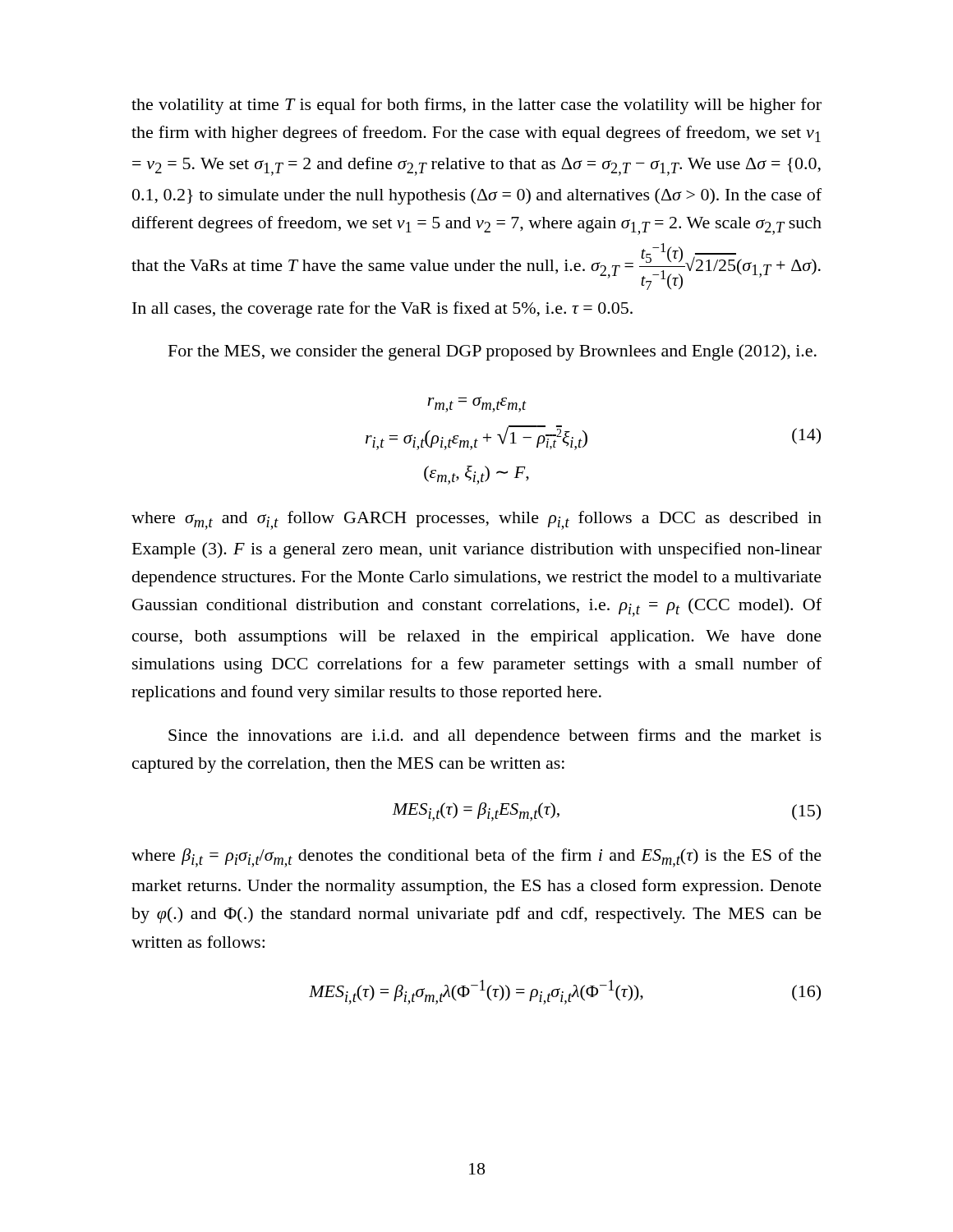Find the formula that says "MESi,t(τ) = βi,tσm,tλ(Φ−1(τ))"

click(x=565, y=991)
